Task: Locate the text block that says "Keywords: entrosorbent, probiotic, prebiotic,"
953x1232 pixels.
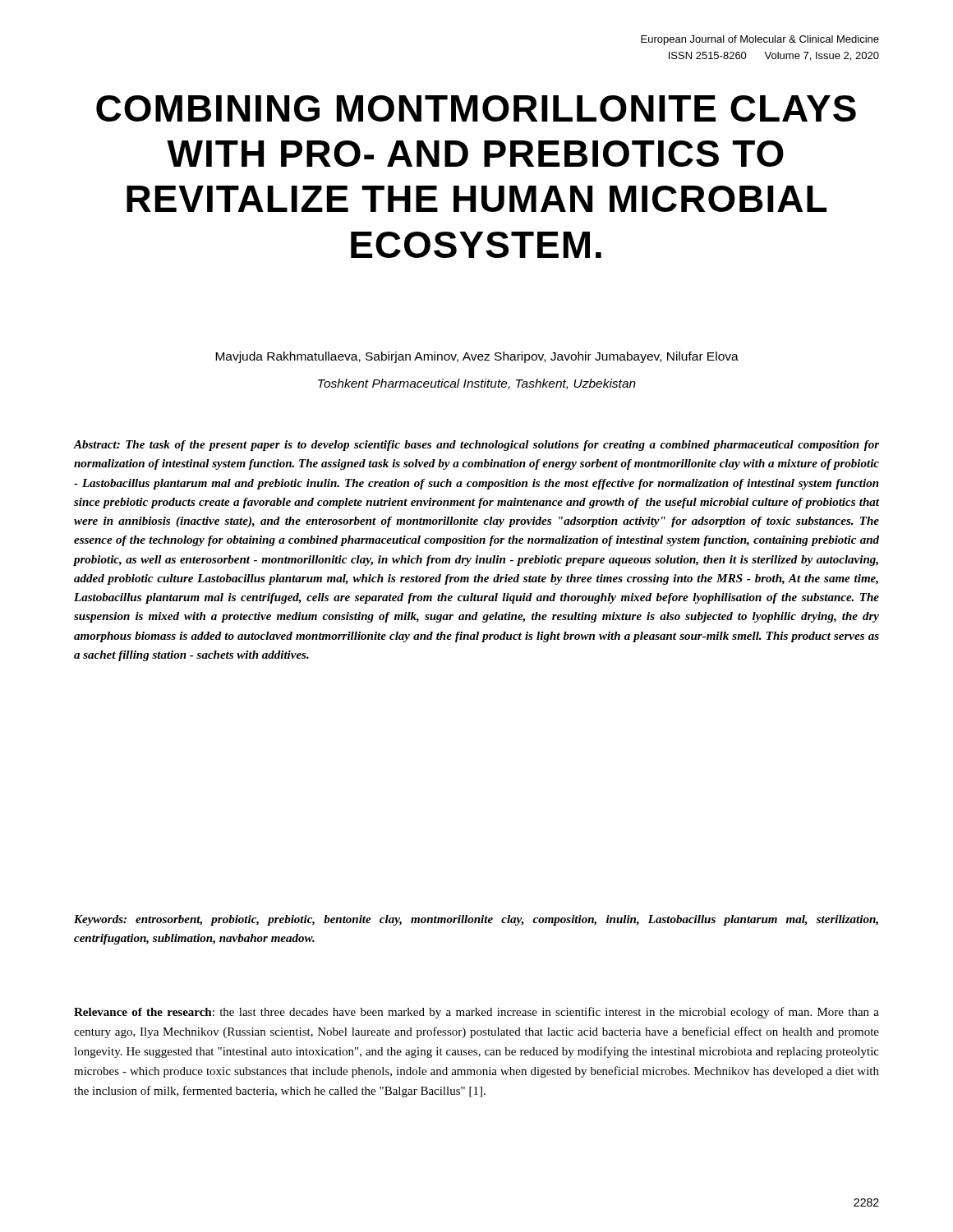Action: [476, 929]
